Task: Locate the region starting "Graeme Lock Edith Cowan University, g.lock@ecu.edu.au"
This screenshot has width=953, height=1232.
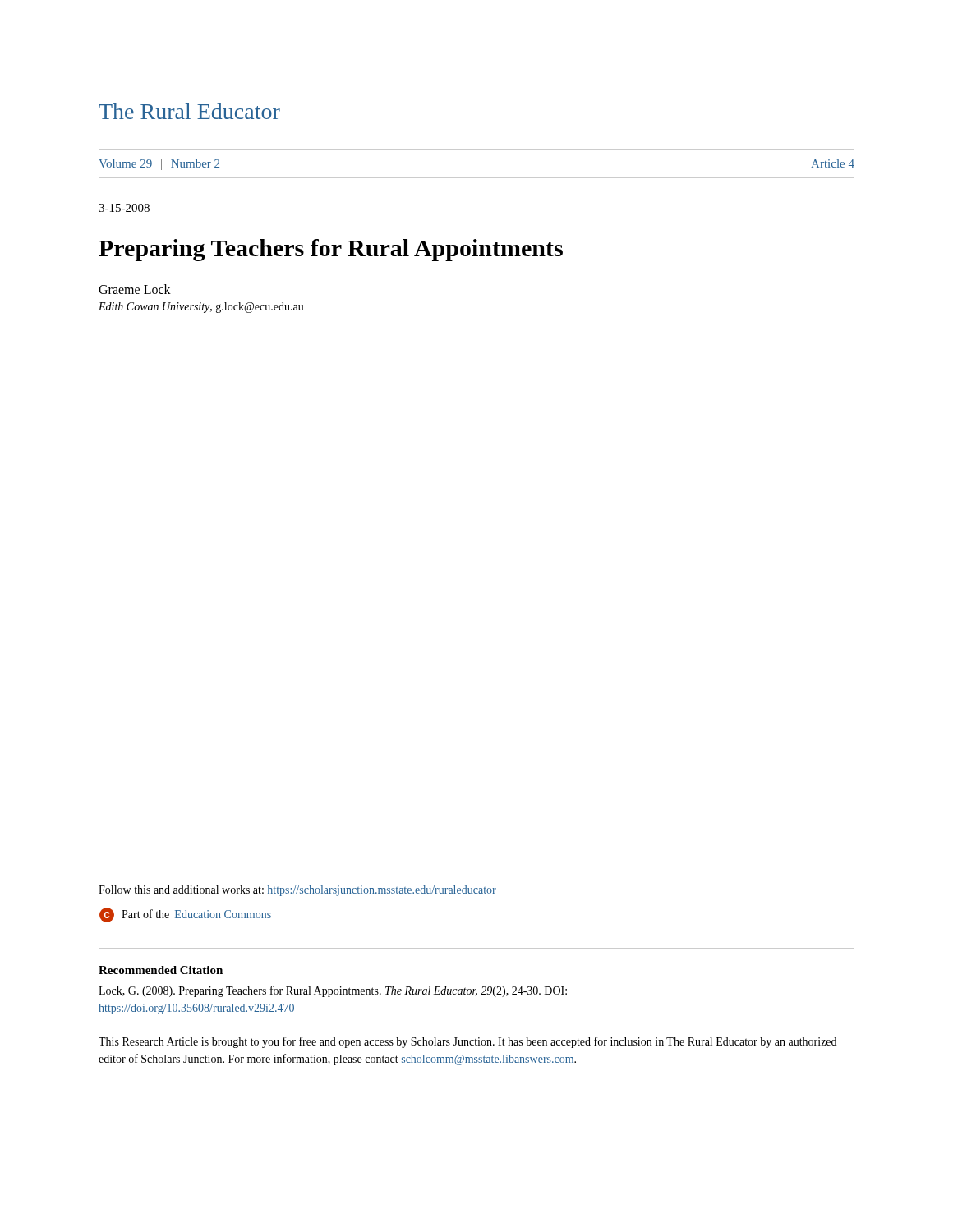Action: pyautogui.click(x=135, y=289)
